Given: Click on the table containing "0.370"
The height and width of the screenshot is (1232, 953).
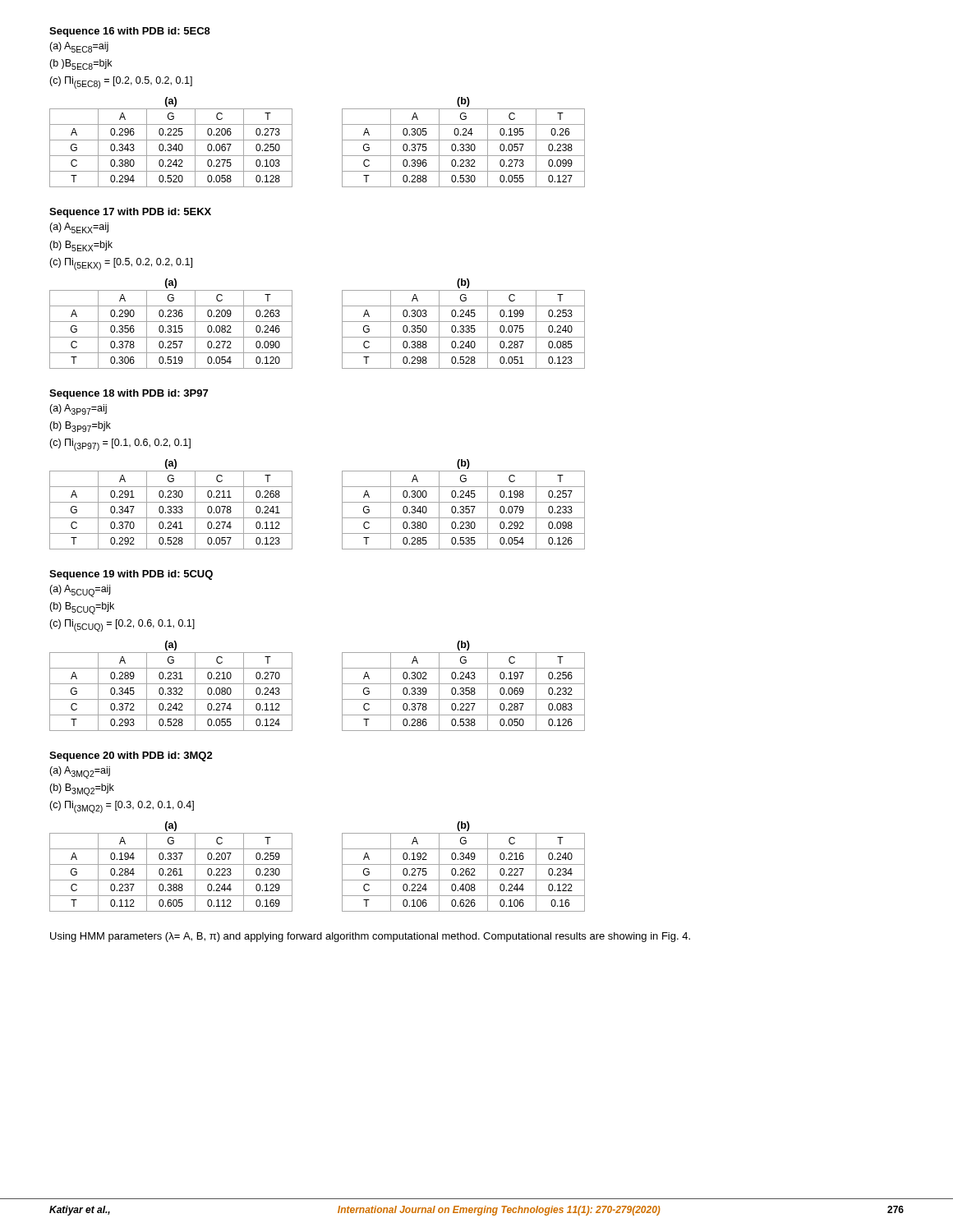Looking at the screenshot, I should [x=171, y=510].
